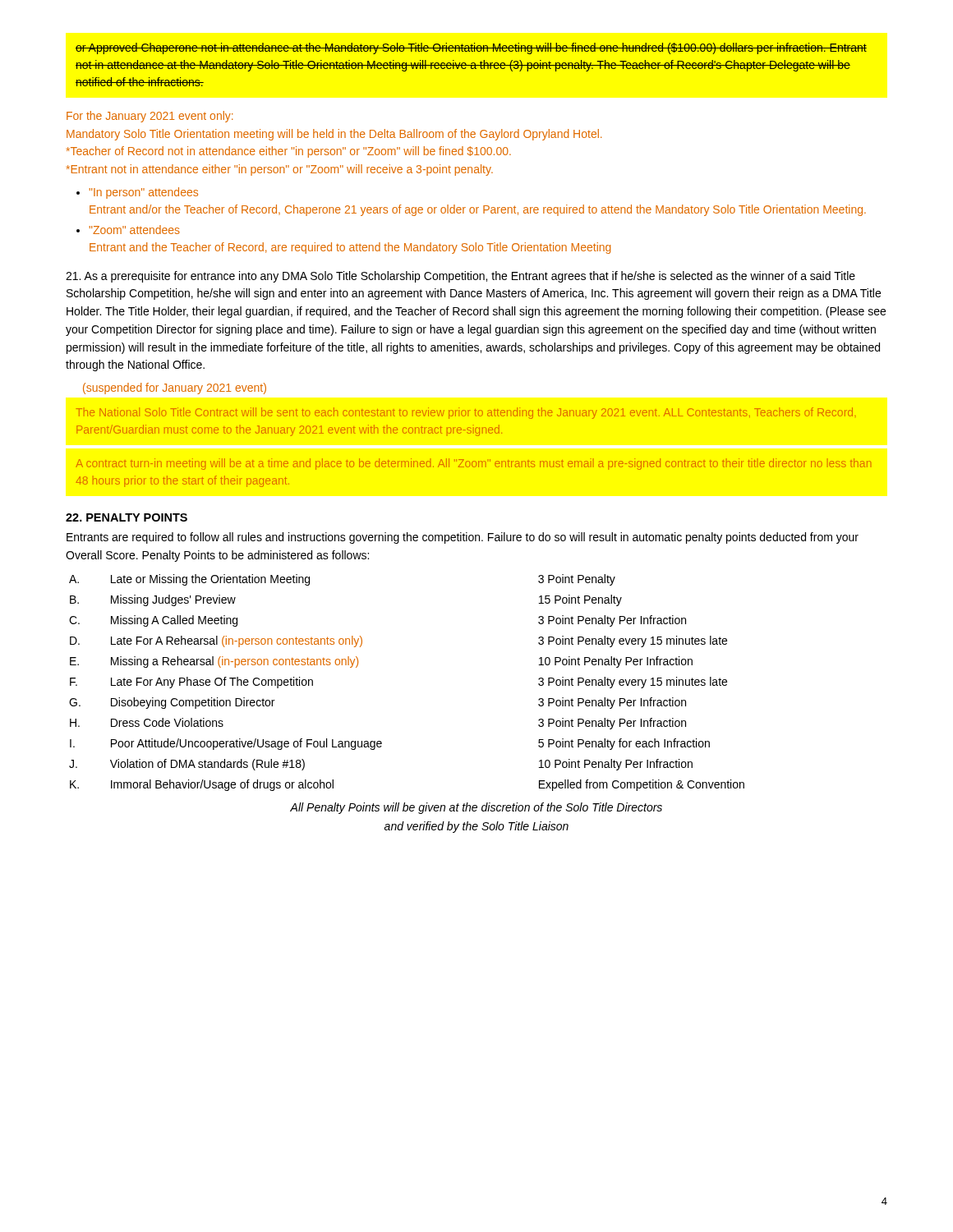Point to the block starting "The National Solo Title Contract will be"
The image size is (953, 1232).
(466, 421)
